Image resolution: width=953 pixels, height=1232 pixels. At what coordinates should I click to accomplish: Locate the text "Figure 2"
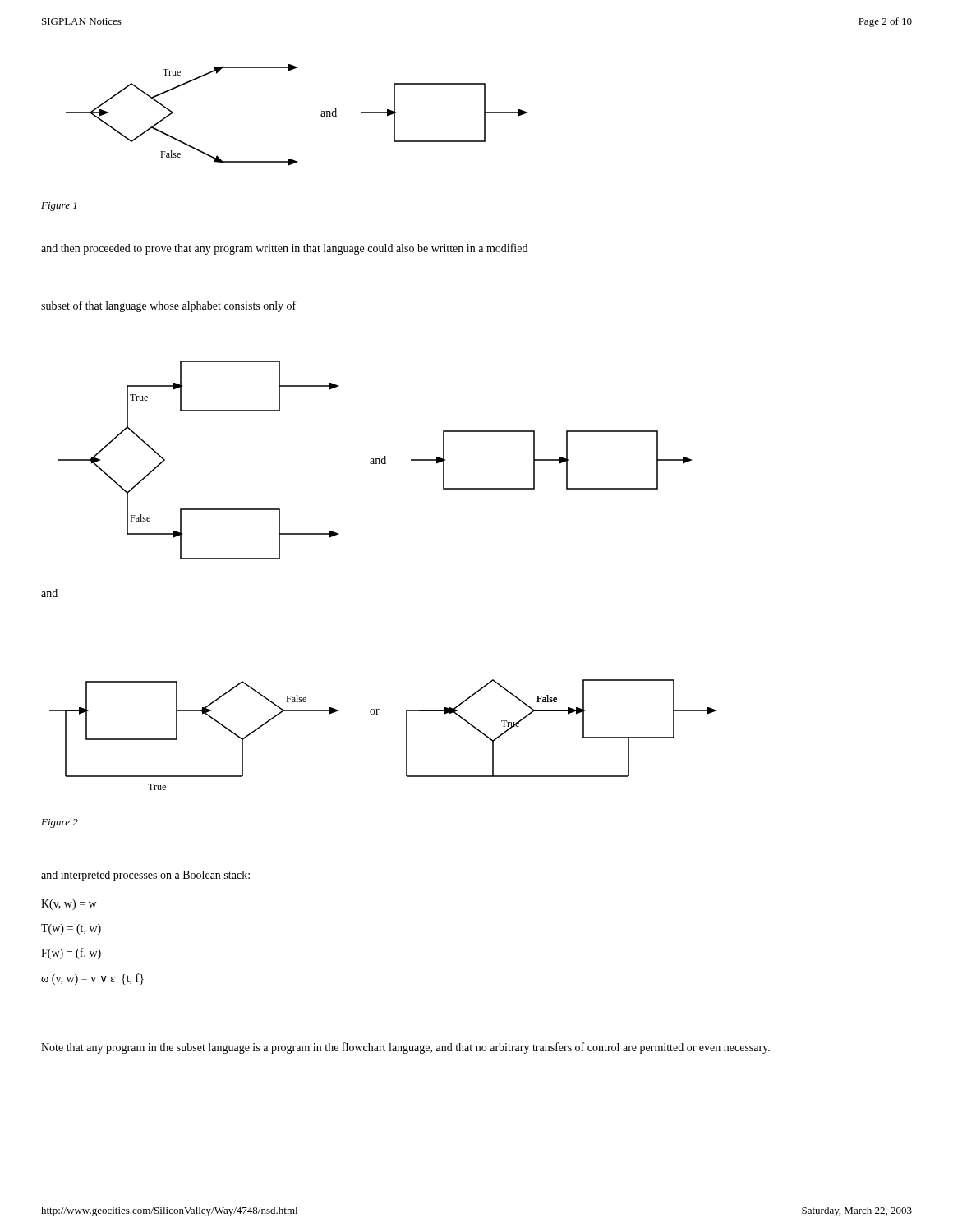pos(59,822)
